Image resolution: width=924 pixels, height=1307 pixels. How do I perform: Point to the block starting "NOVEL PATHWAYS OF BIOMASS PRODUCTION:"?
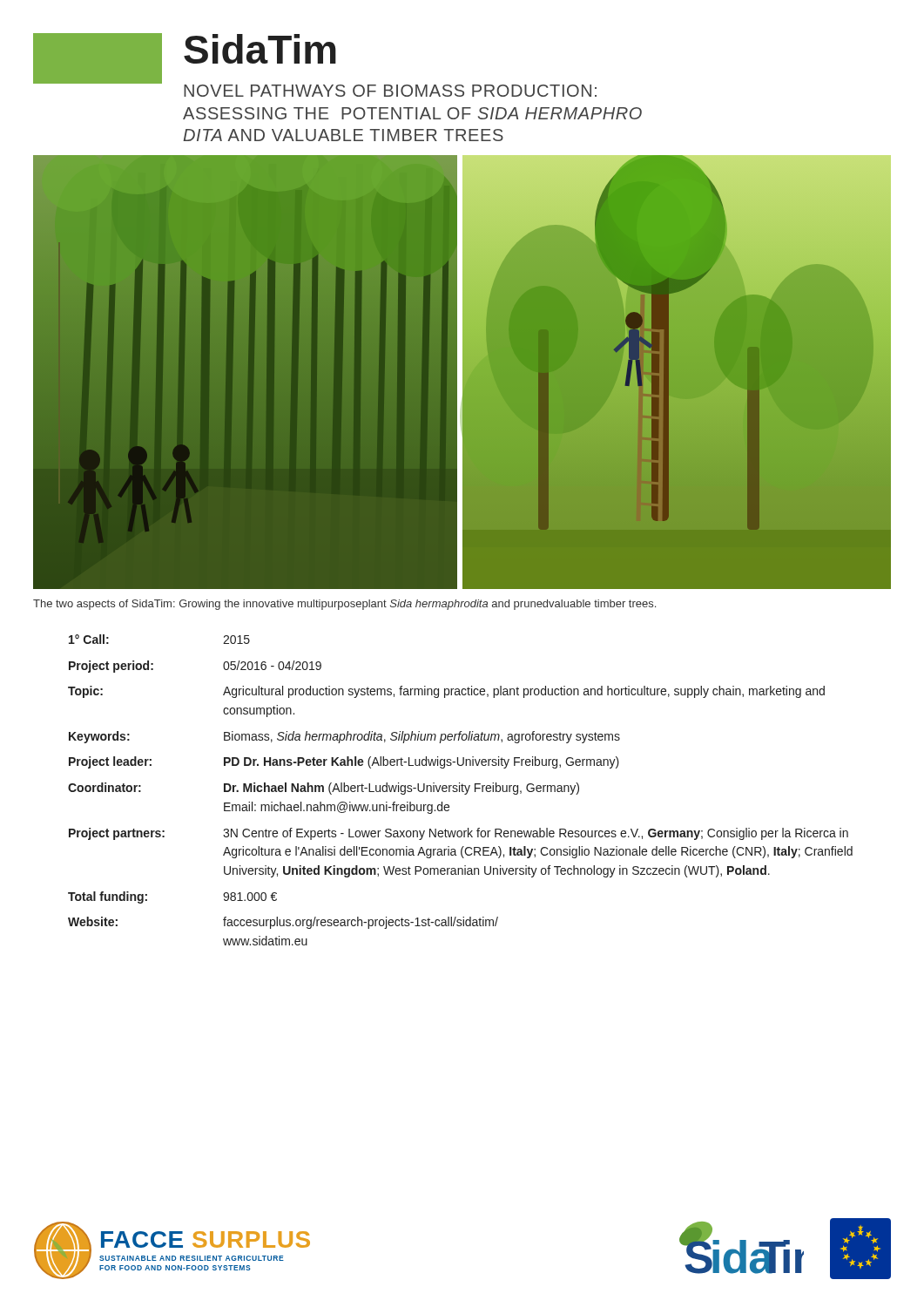point(413,113)
